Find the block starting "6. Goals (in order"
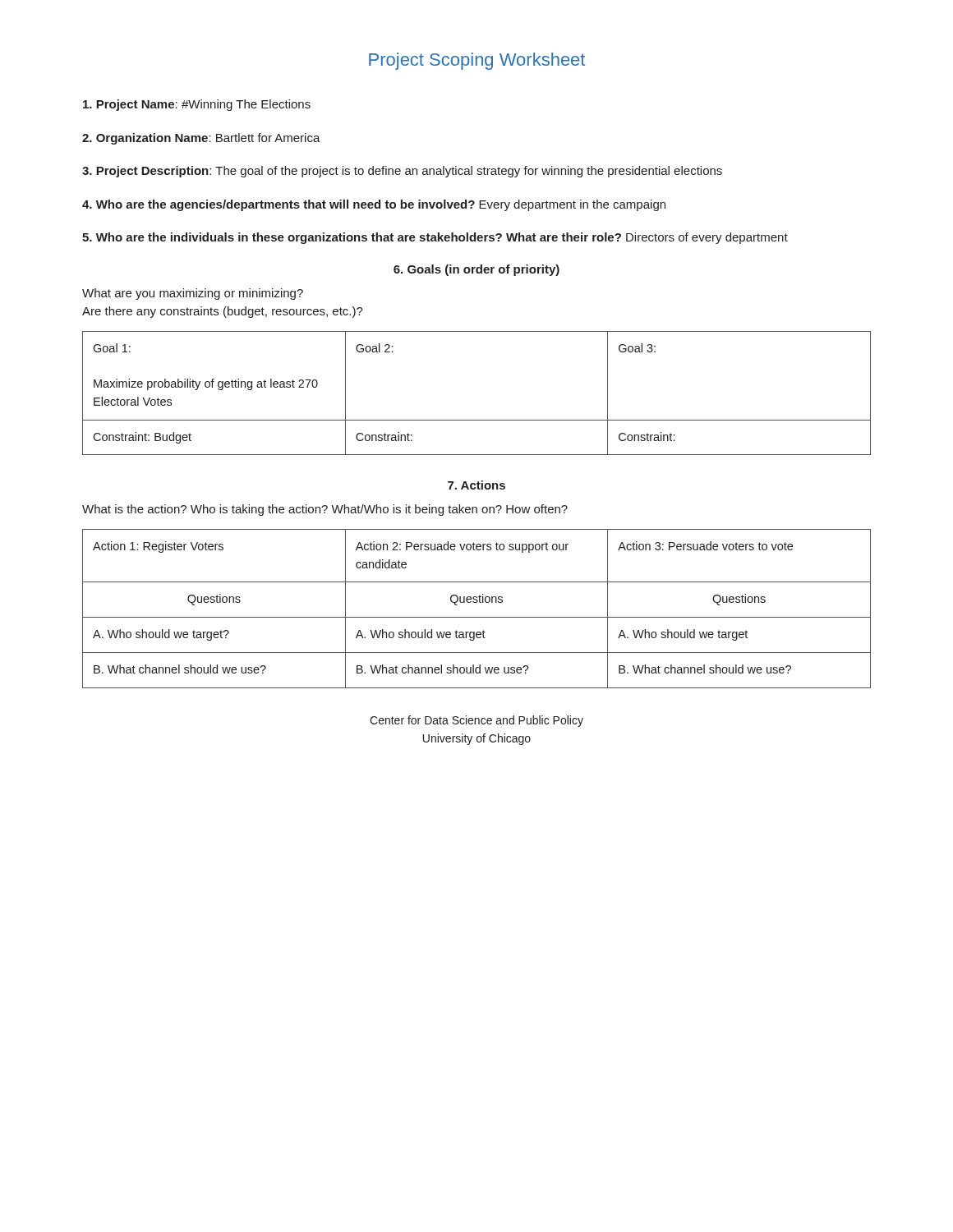The image size is (953, 1232). [x=476, y=269]
